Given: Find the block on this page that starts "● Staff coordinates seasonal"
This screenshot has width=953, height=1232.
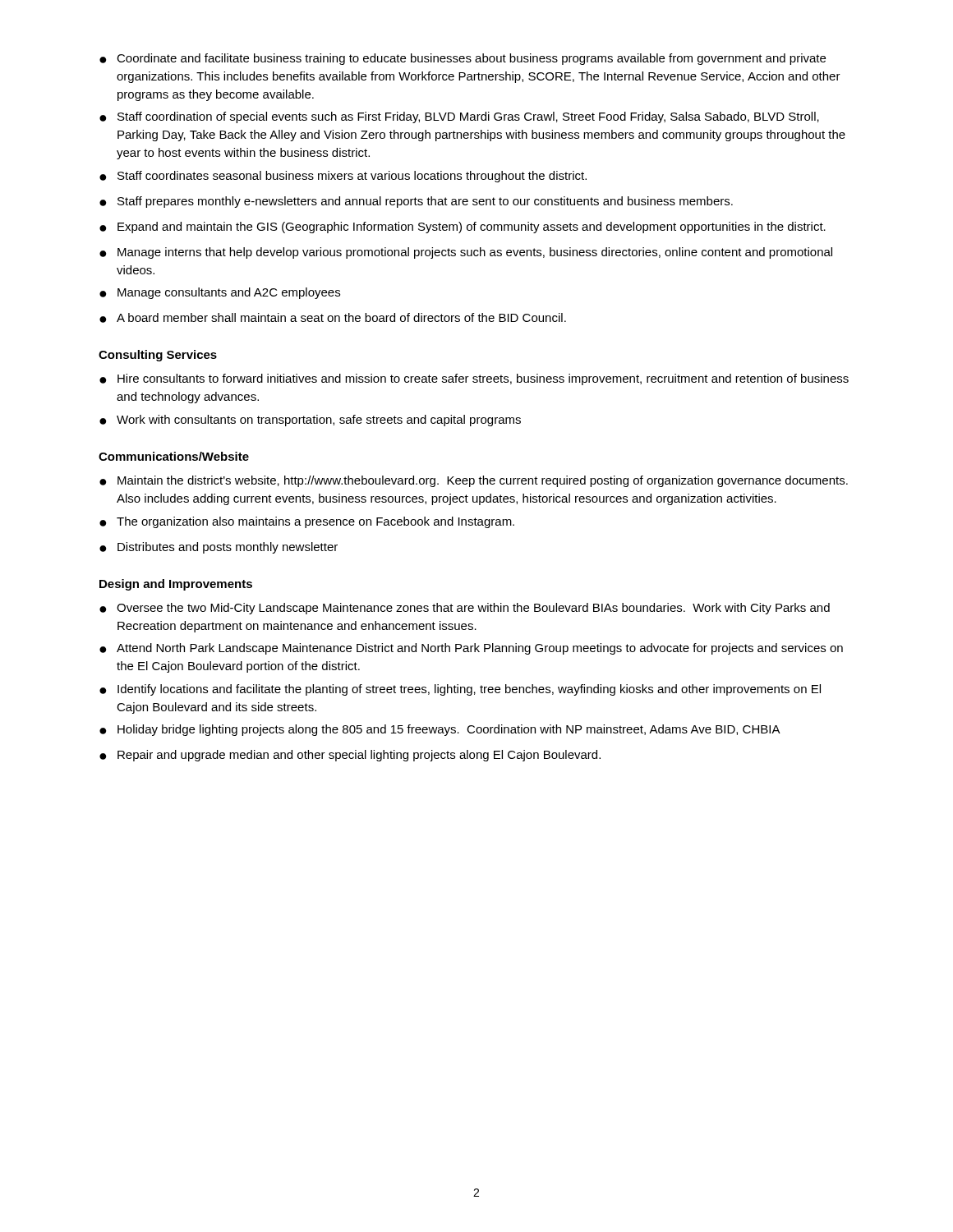Looking at the screenshot, I should point(476,177).
